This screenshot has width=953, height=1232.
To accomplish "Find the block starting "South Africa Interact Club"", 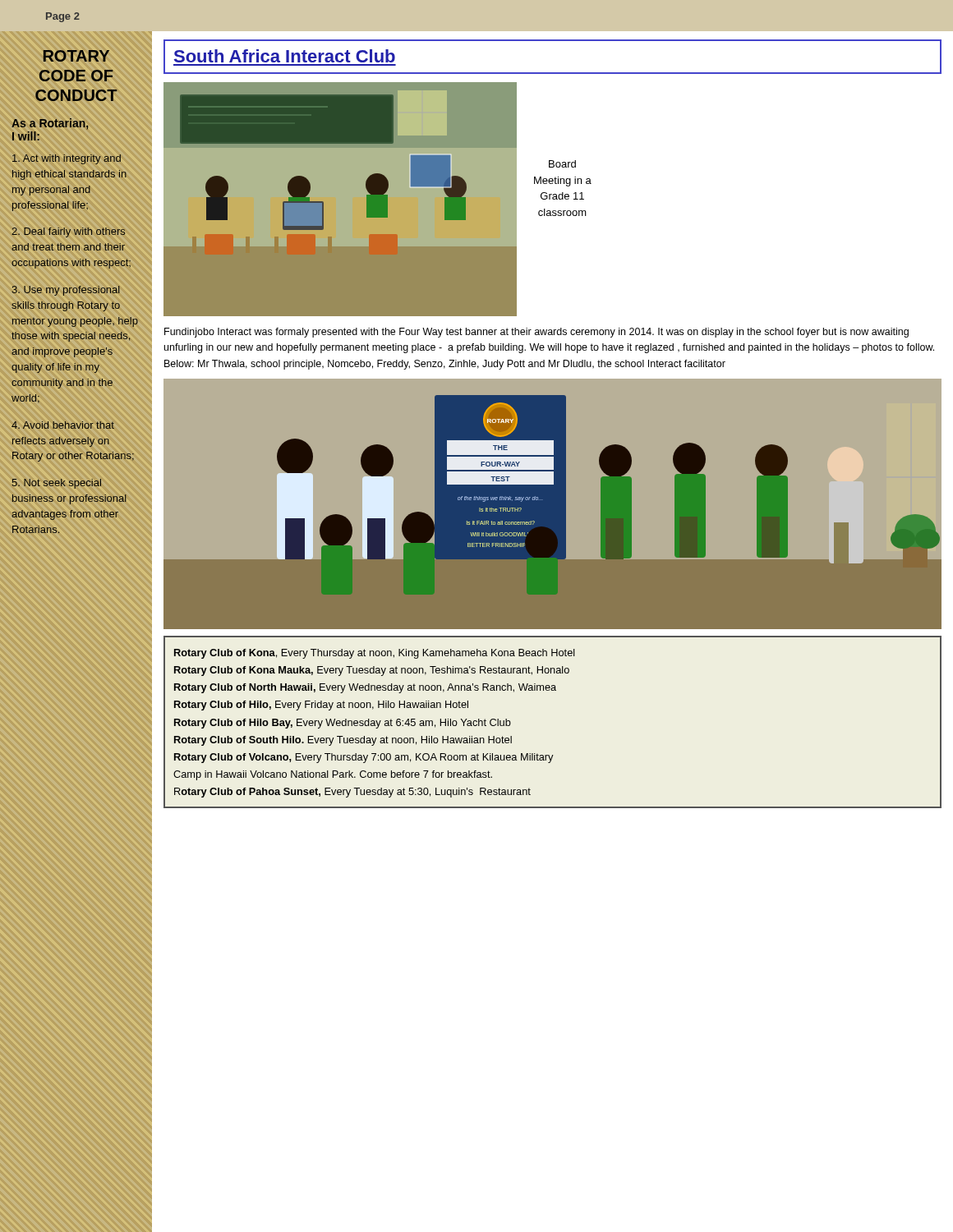I will click(x=284, y=56).
